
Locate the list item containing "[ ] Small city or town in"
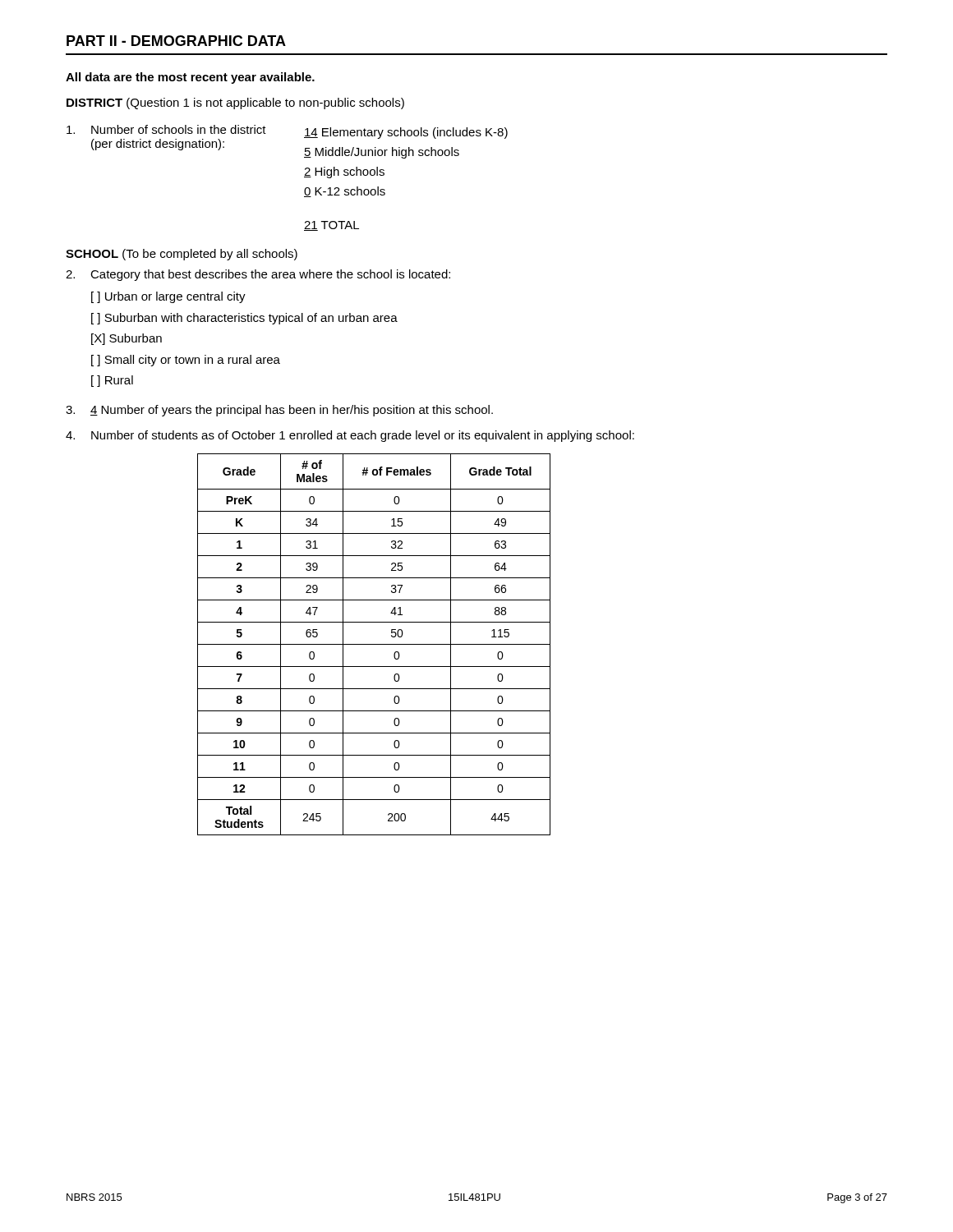[185, 359]
